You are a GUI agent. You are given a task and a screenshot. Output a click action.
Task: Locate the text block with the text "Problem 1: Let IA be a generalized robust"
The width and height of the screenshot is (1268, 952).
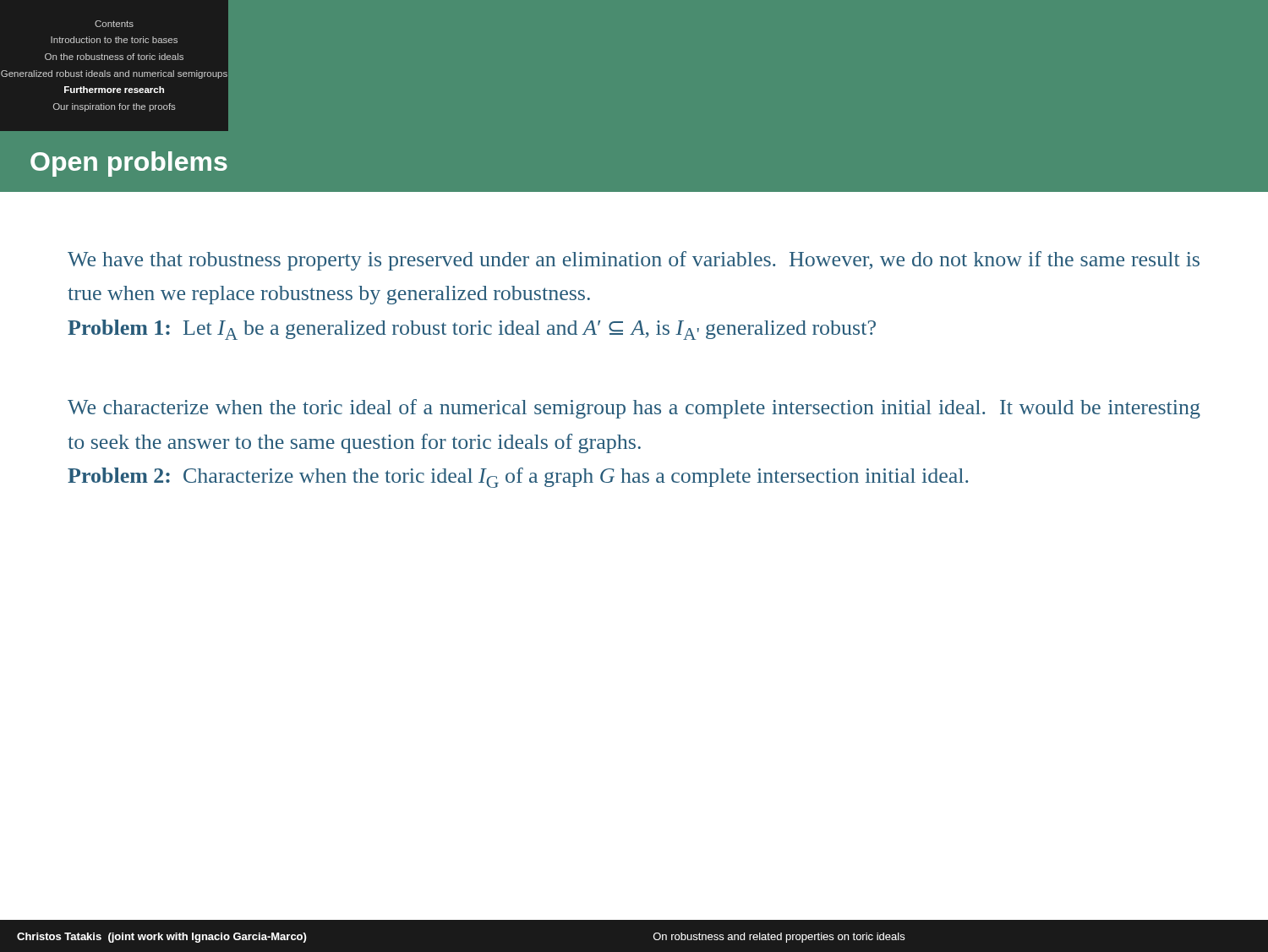(x=472, y=329)
